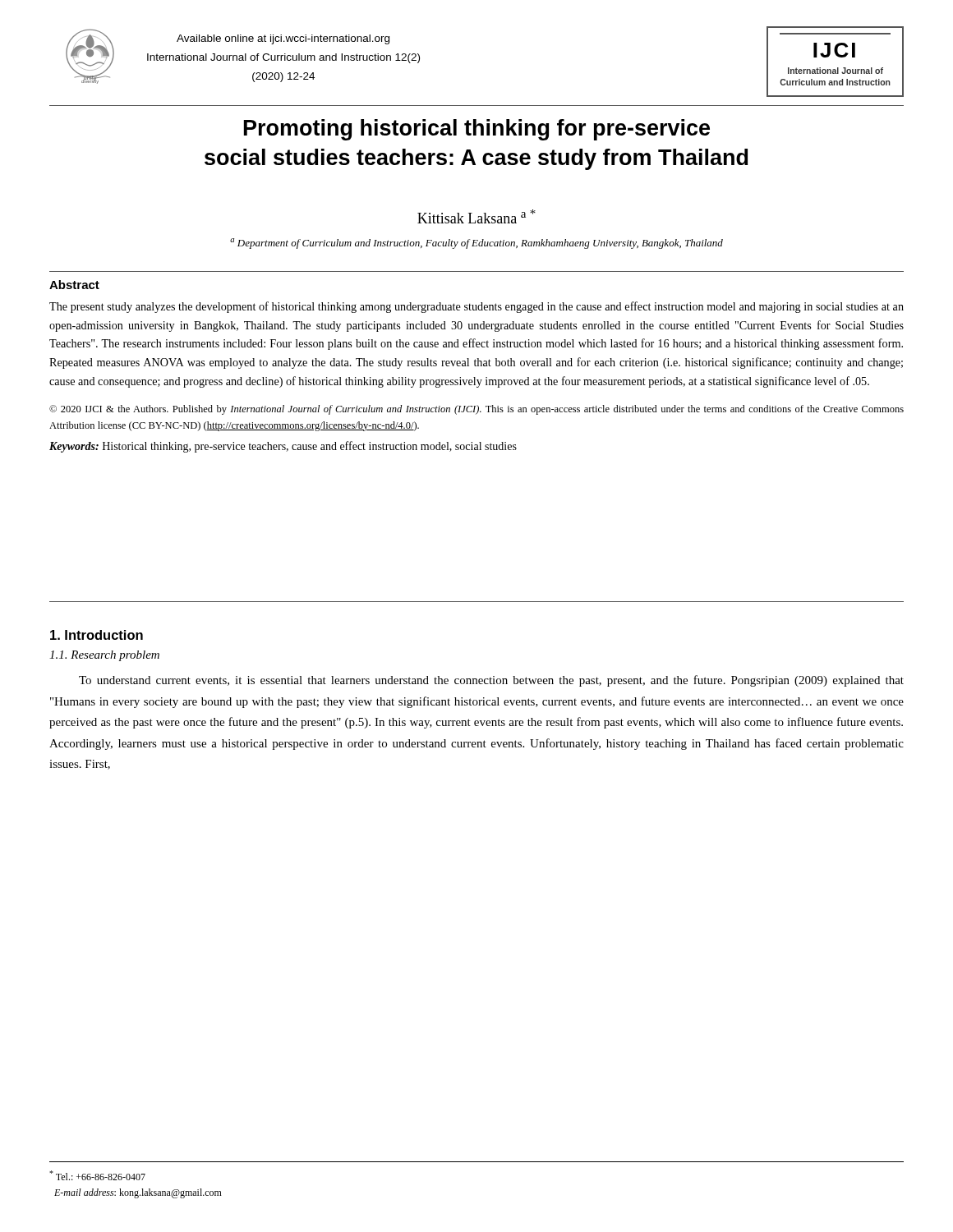Locate a footnote
Screen dimensions: 1232x953
click(136, 1183)
